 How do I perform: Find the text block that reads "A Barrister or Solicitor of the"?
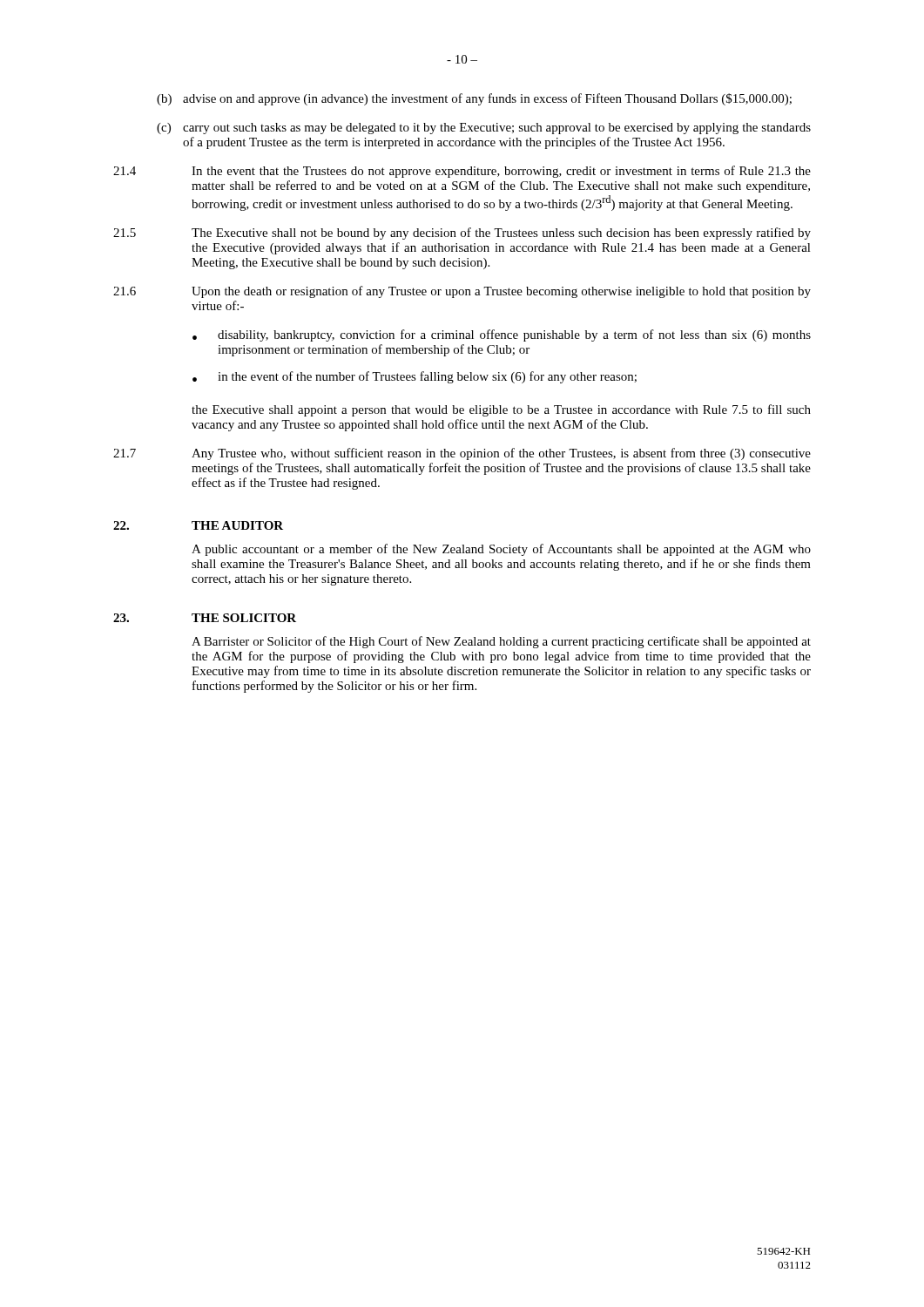point(501,663)
